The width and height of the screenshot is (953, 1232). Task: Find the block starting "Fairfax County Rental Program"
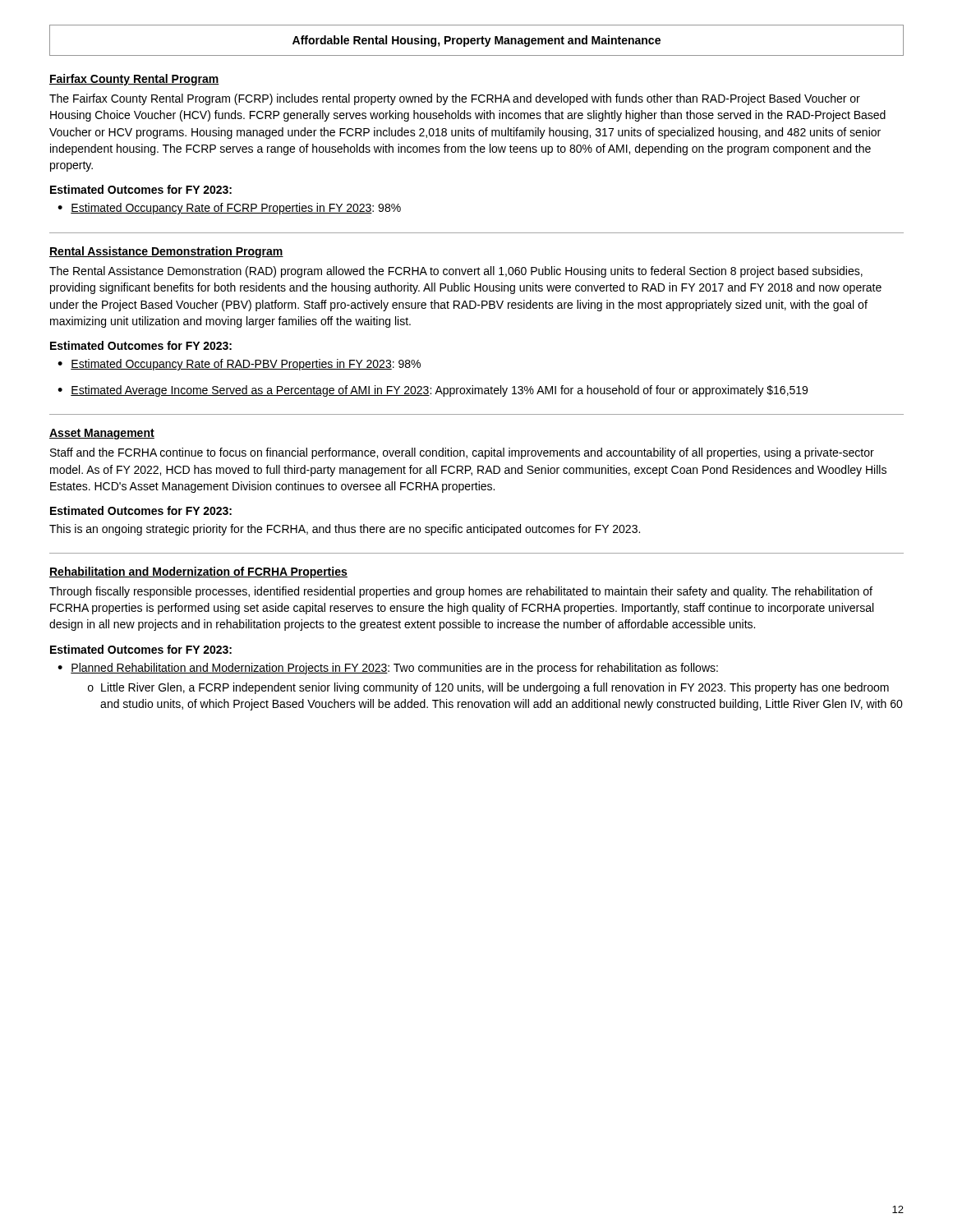pos(134,79)
